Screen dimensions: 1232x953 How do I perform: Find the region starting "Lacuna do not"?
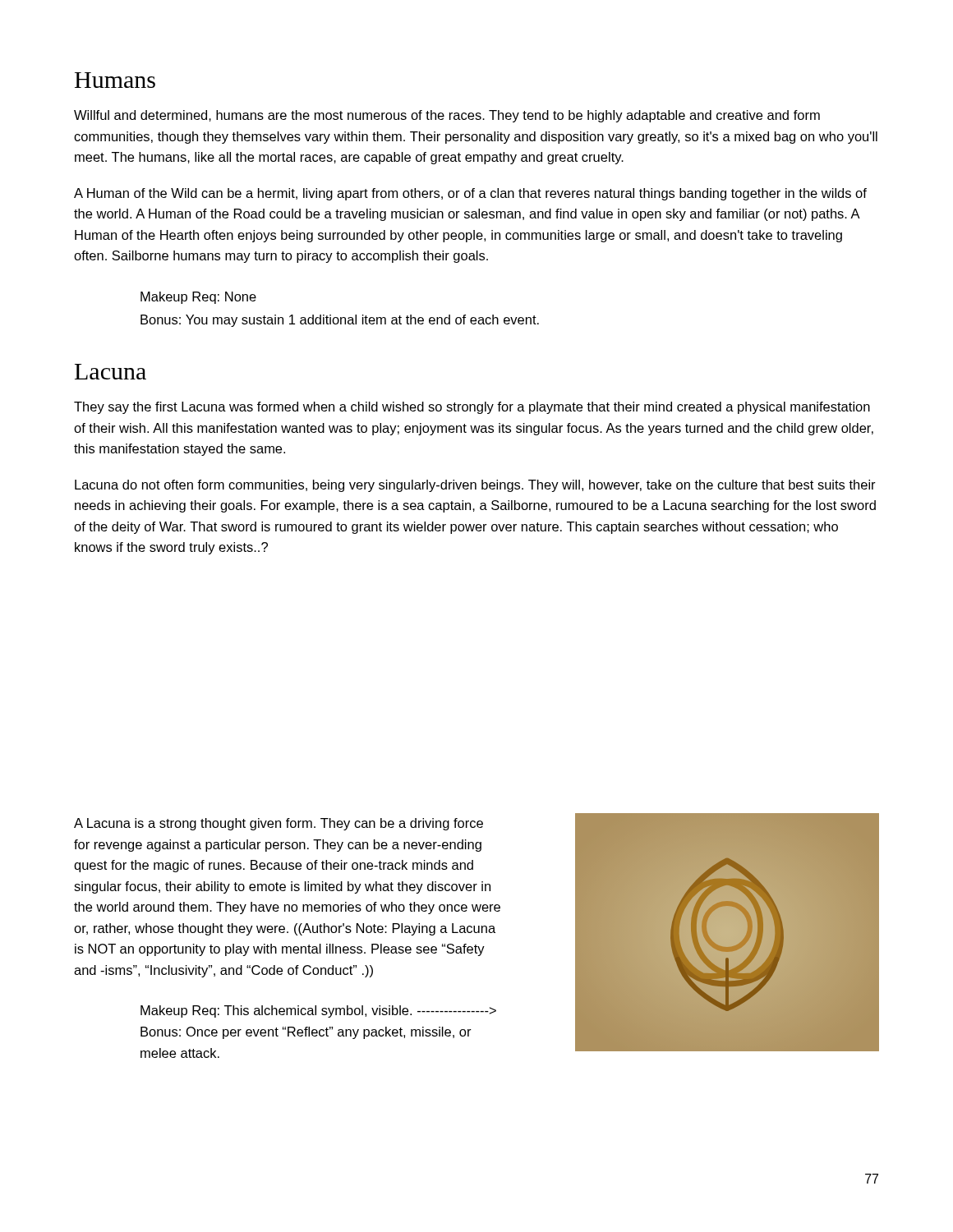tap(475, 516)
